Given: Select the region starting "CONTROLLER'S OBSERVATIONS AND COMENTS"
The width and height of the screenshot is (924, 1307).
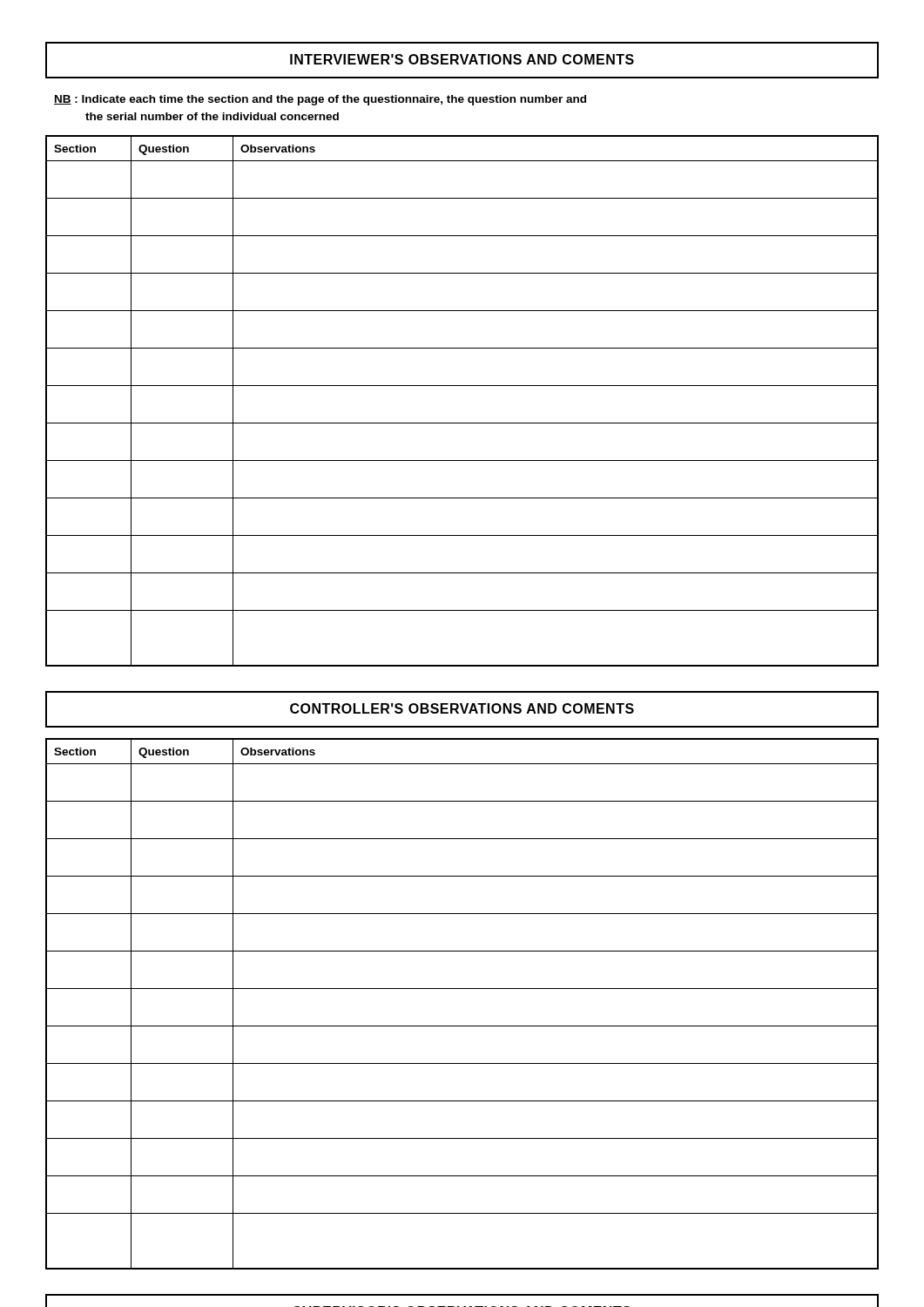Looking at the screenshot, I should click(462, 708).
